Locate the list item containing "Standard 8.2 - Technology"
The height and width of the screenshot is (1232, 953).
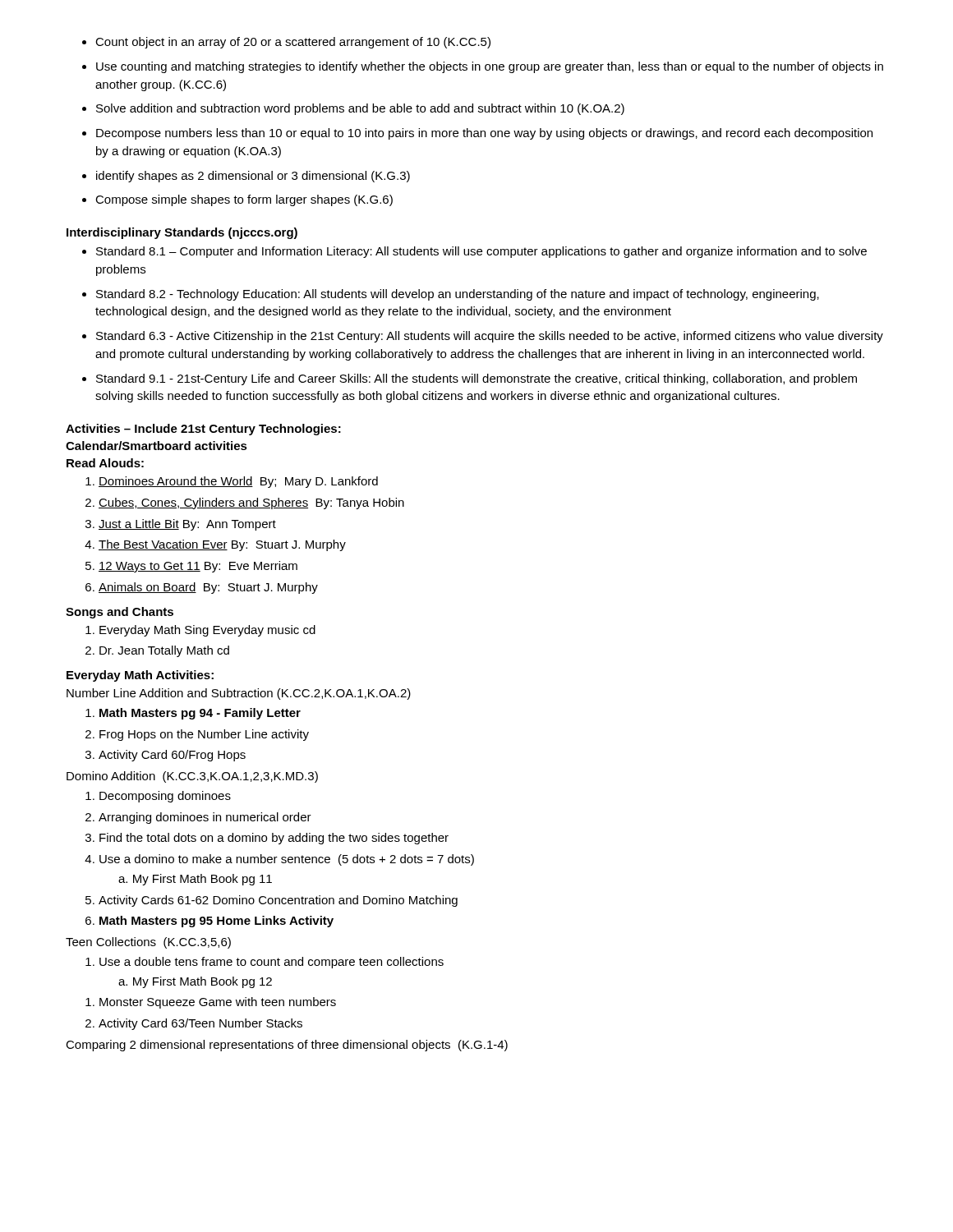pyautogui.click(x=476, y=302)
